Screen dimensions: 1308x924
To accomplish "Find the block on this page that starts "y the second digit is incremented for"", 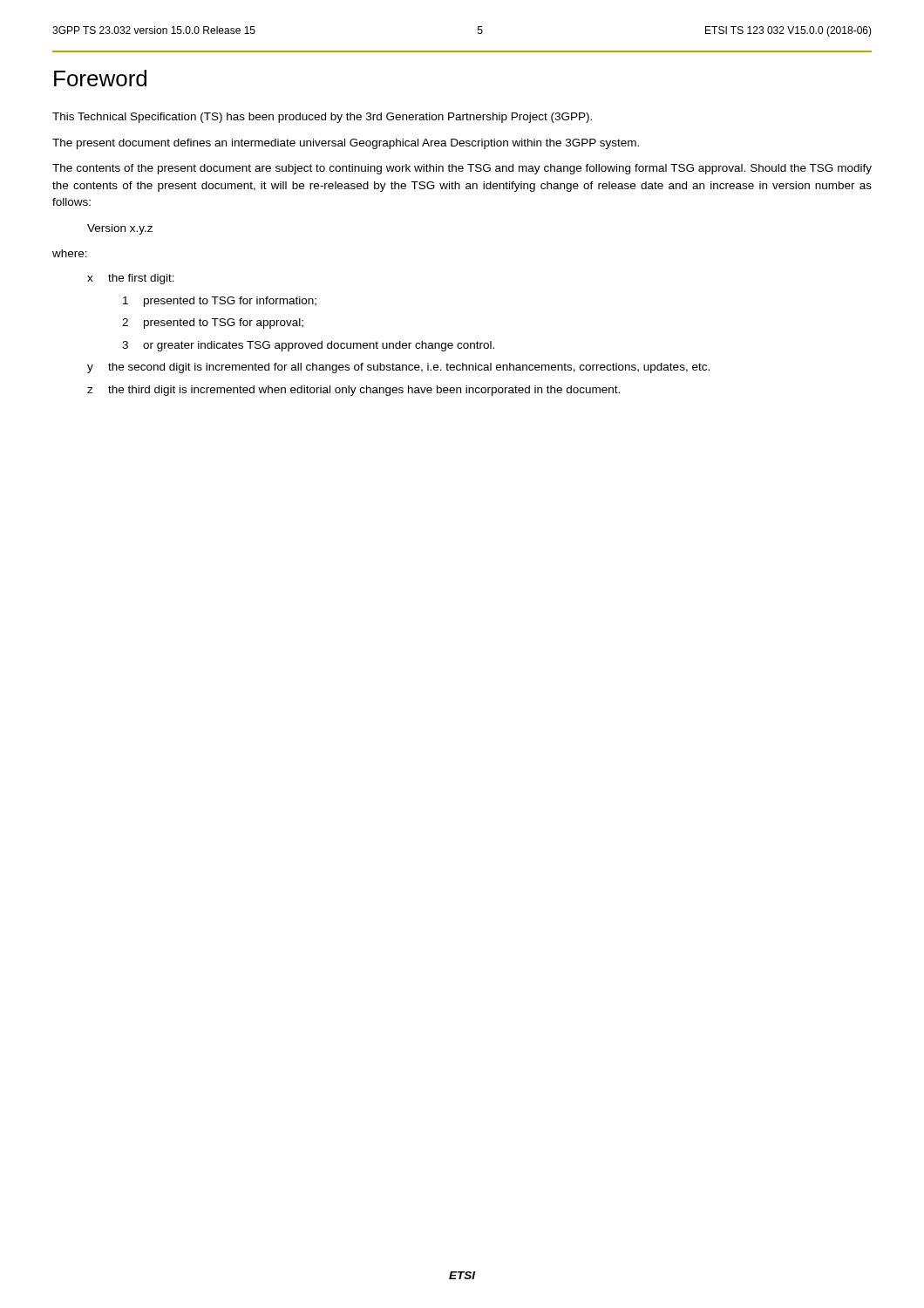I will (x=479, y=367).
